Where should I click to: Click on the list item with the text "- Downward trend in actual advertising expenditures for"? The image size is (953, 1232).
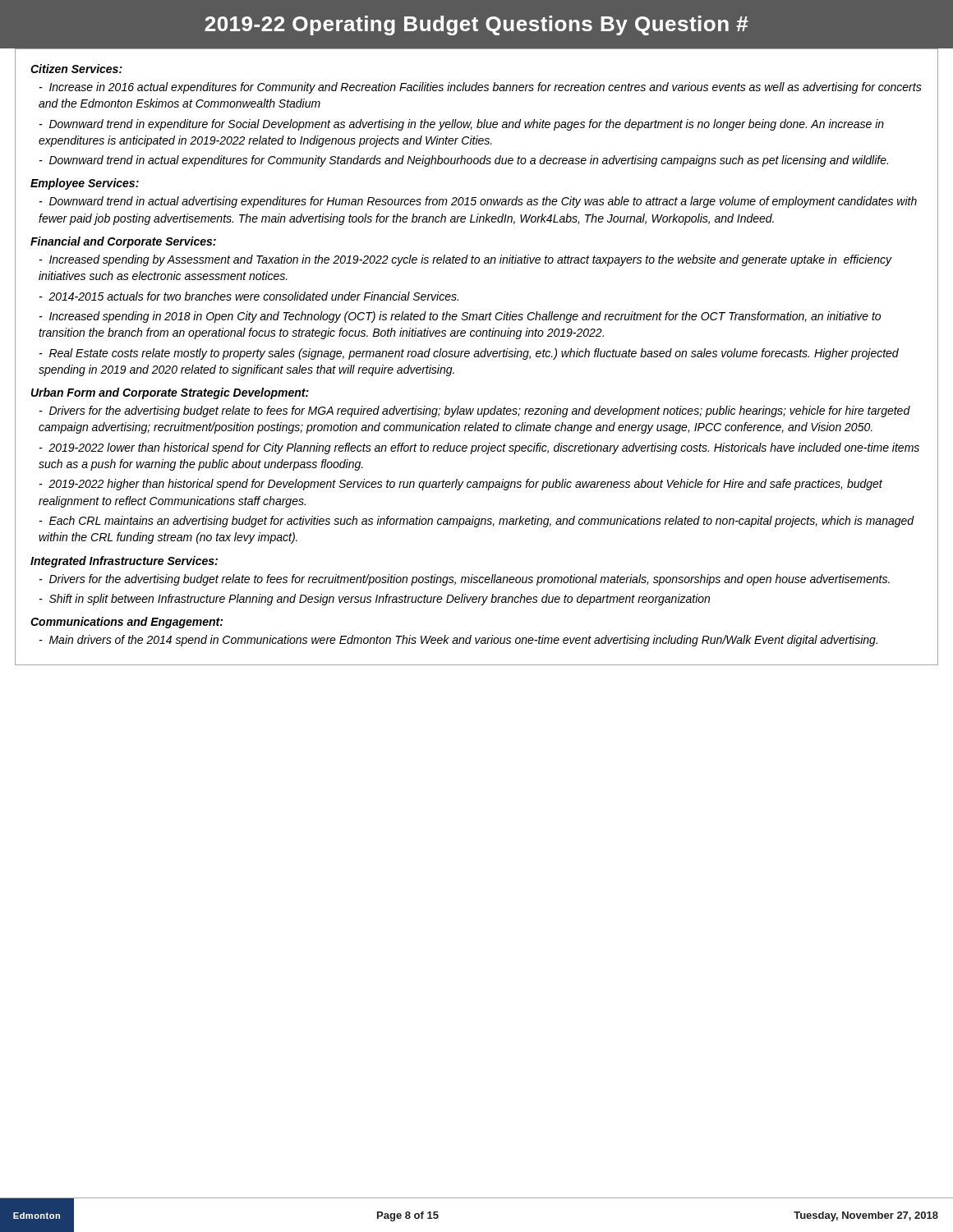[478, 210]
